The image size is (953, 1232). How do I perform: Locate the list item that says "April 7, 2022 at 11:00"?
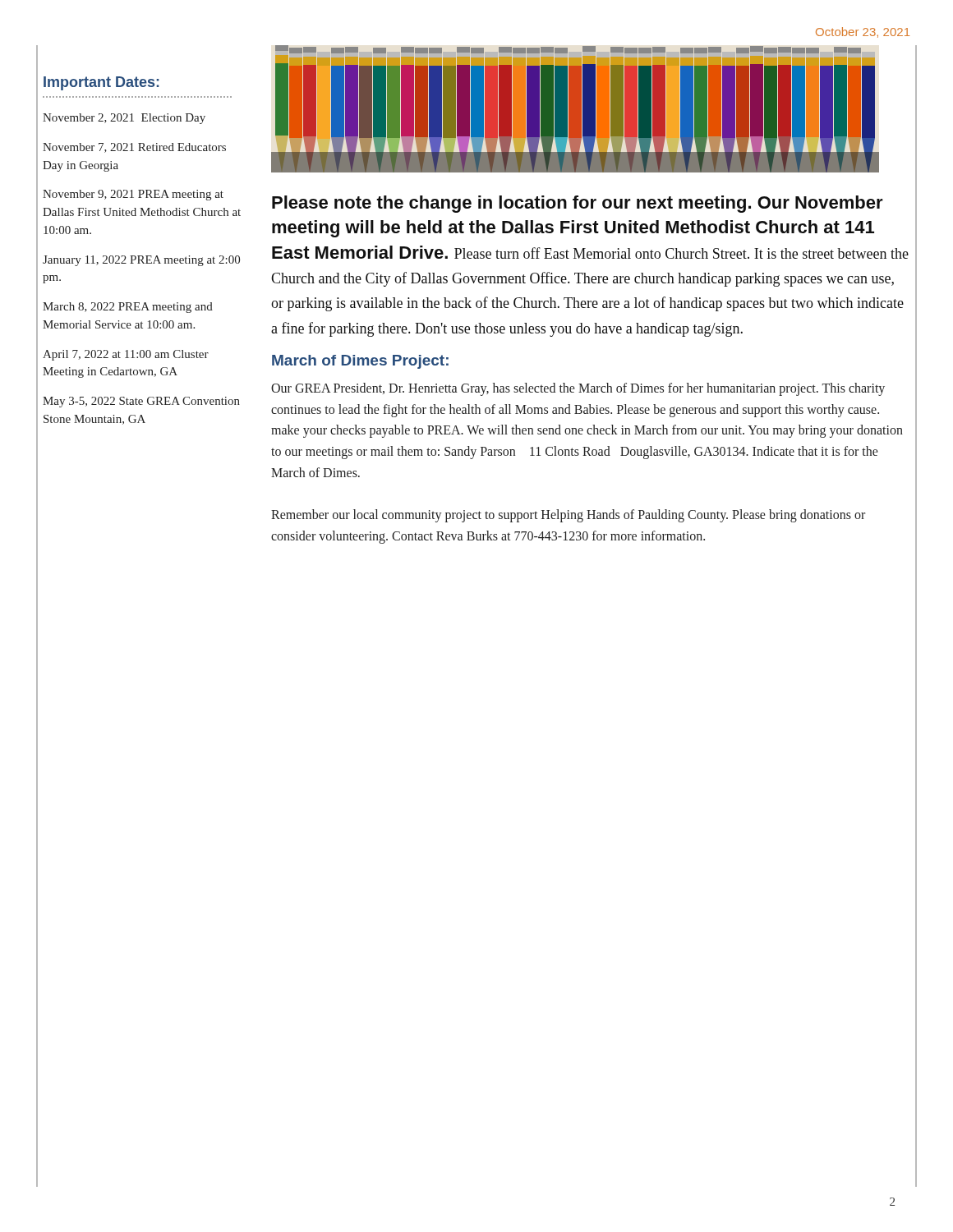click(125, 363)
